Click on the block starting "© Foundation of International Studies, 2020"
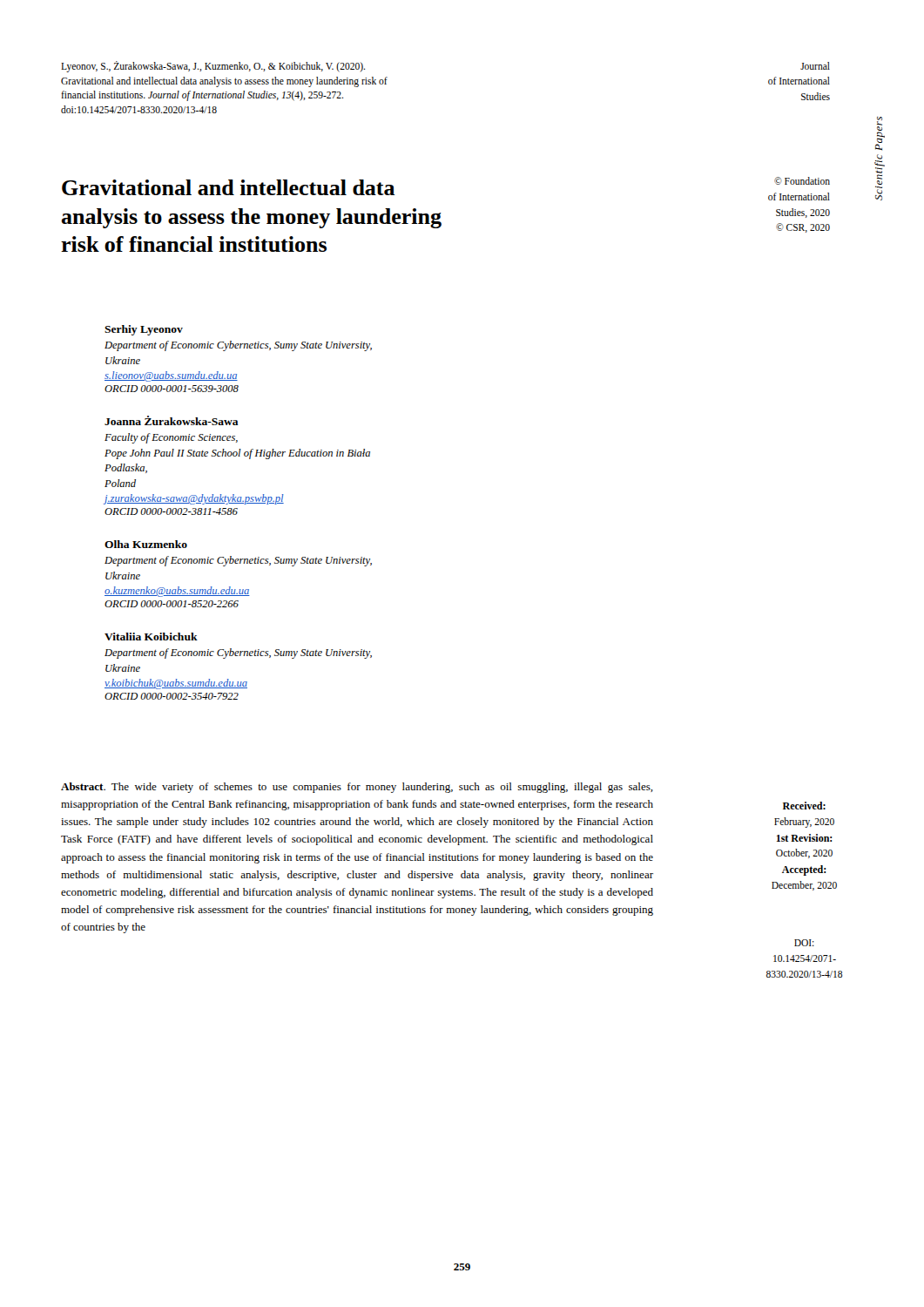Screen dimensions: 1307x924 tap(799, 205)
